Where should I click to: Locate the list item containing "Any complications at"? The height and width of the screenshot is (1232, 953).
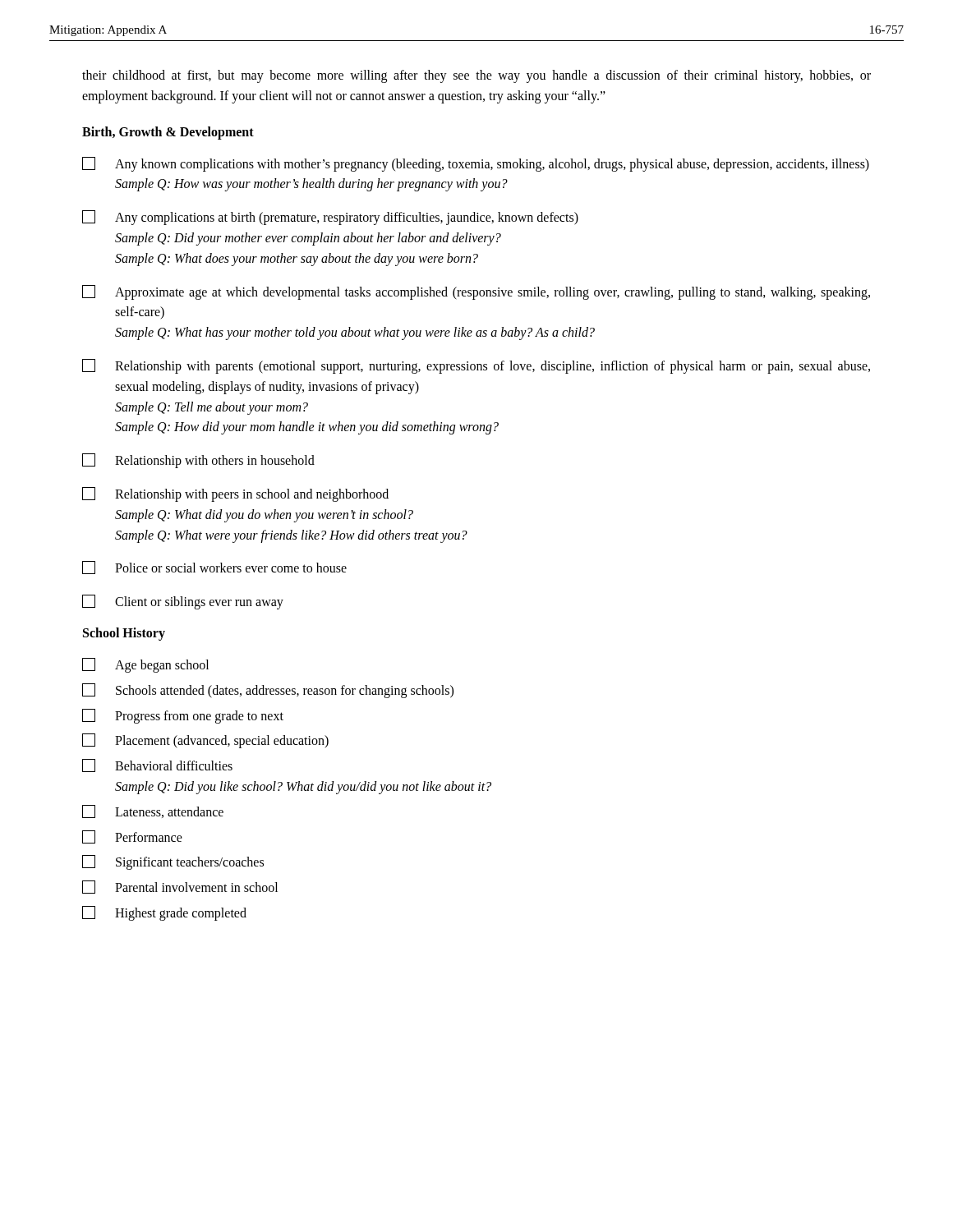coord(476,239)
